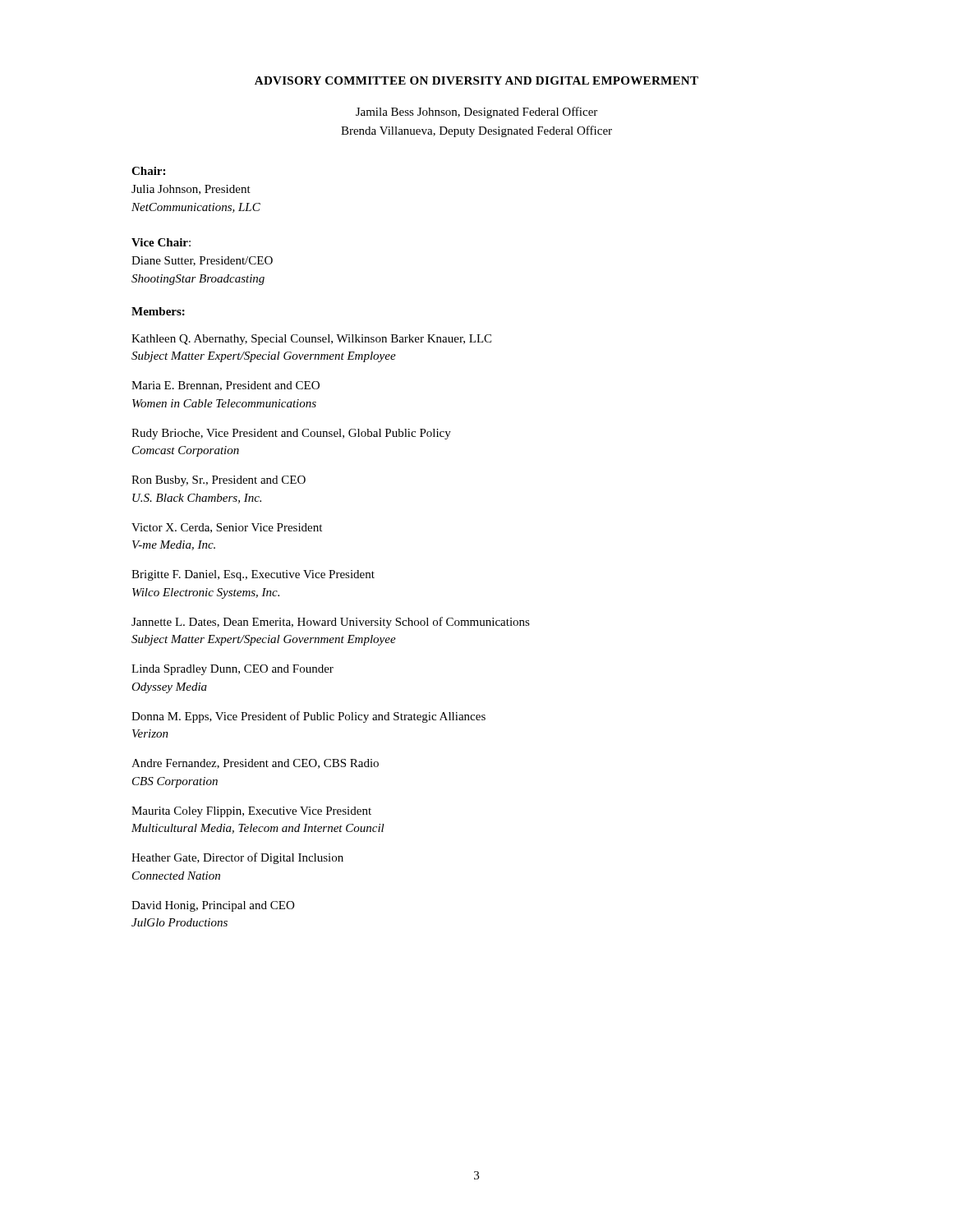The height and width of the screenshot is (1232, 953).
Task: Select the element starting "Vice Chair: Diane Sutter, President/CEO ShootingStar Broadcasting"
Action: point(161,242)
